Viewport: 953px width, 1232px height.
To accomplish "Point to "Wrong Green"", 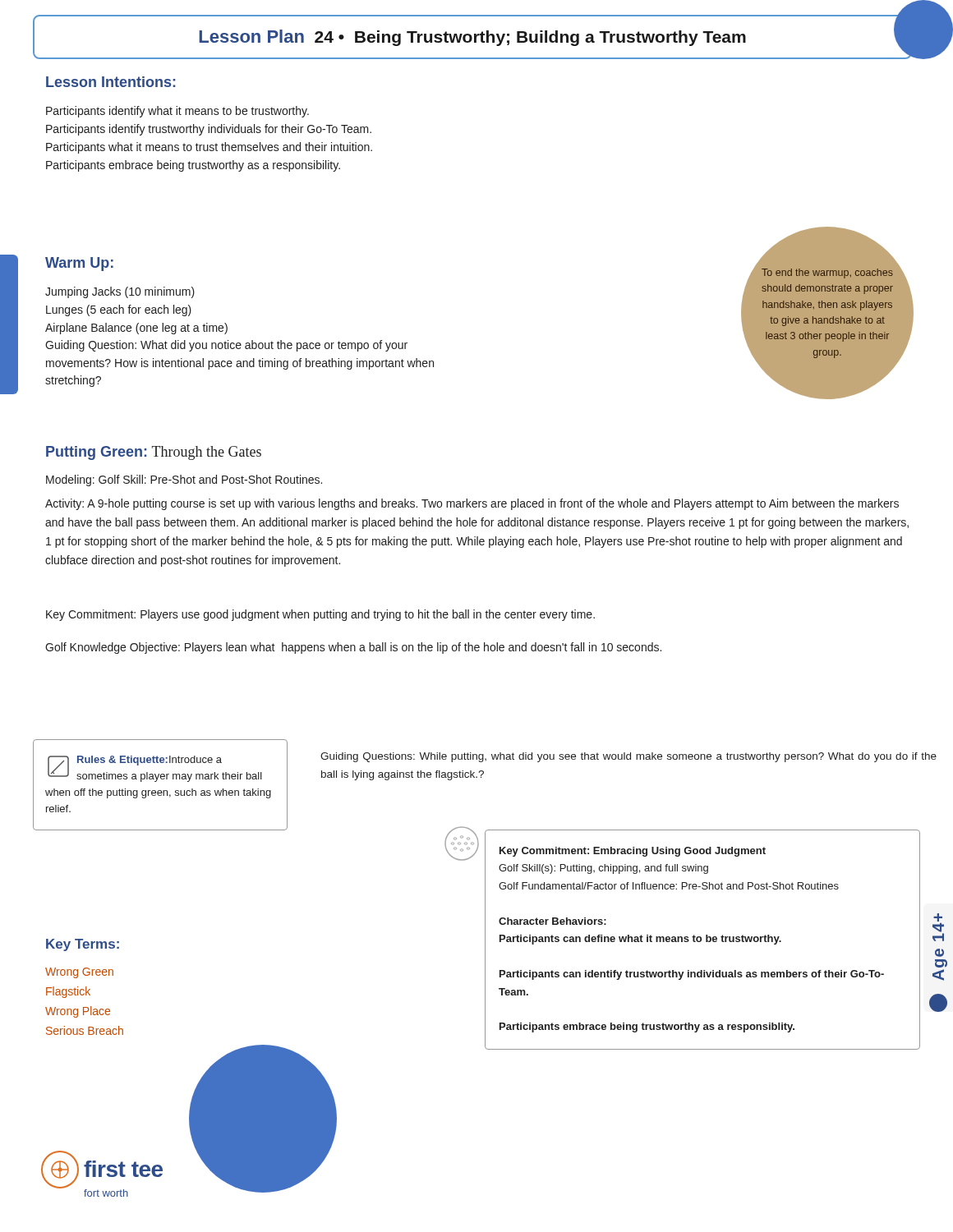I will pos(80,972).
